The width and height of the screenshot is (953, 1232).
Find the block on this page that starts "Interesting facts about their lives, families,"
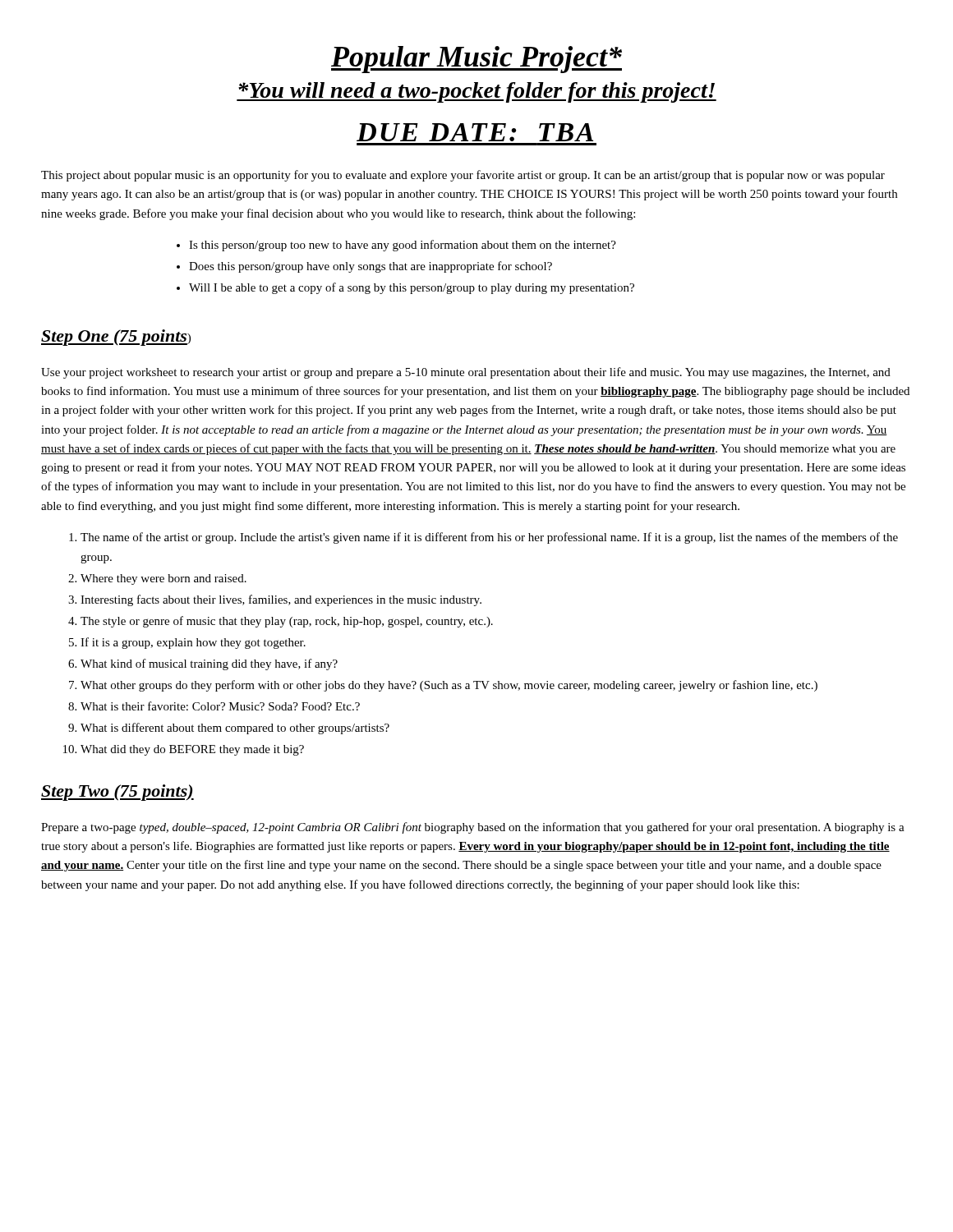tap(281, 599)
